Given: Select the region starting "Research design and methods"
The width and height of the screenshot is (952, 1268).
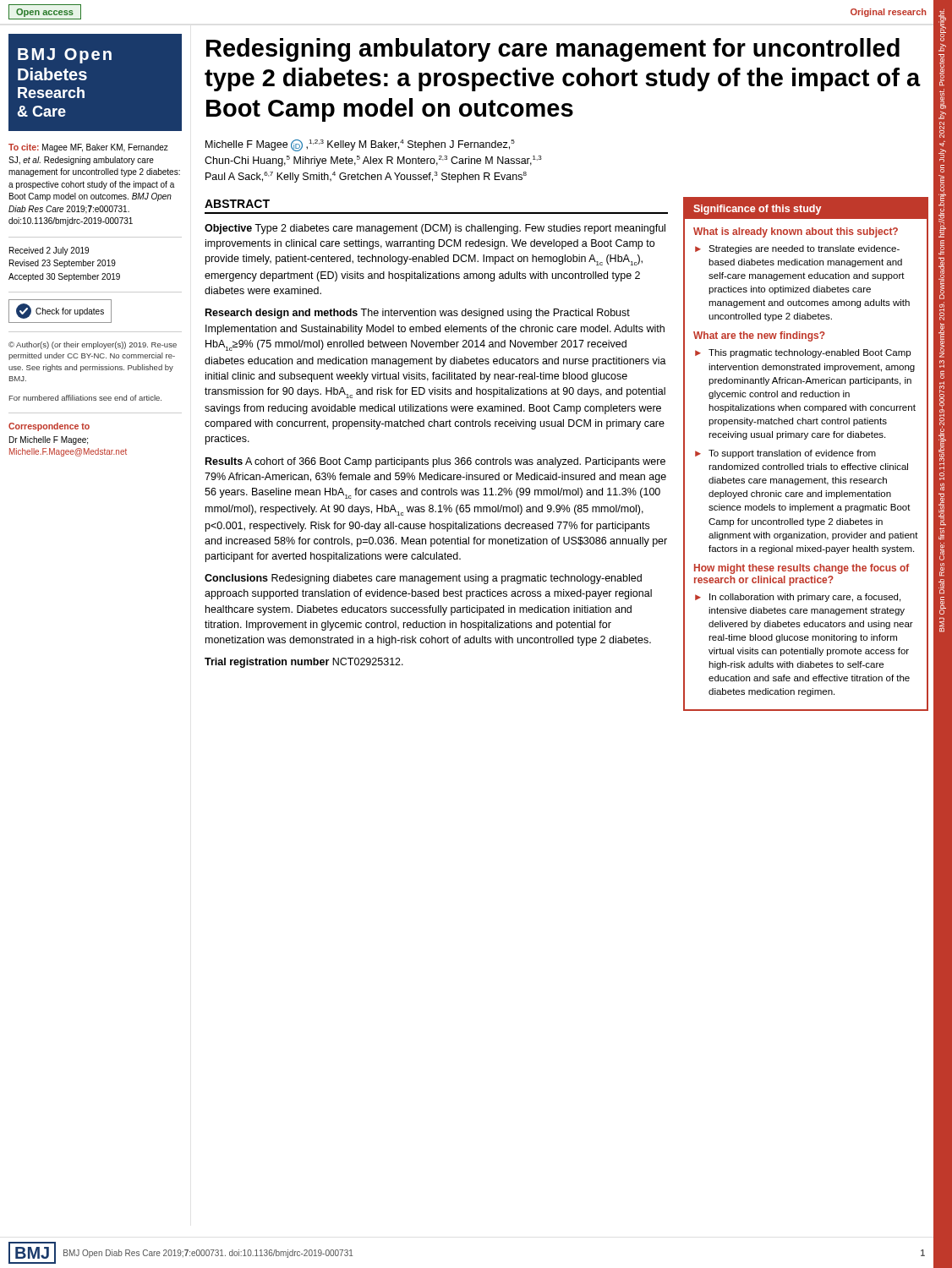Looking at the screenshot, I should 435,376.
